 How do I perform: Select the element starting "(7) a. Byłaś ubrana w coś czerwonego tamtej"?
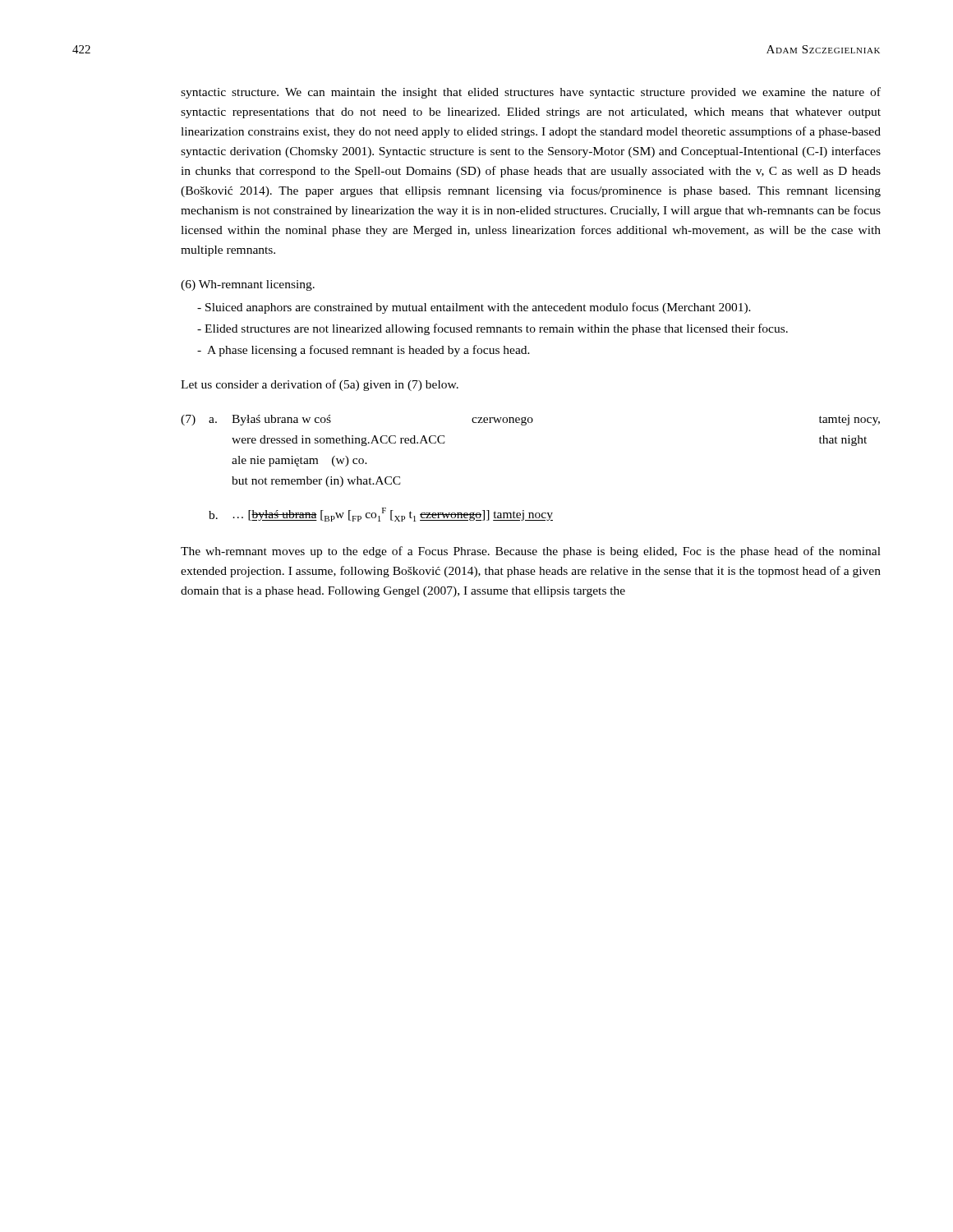[530, 420]
